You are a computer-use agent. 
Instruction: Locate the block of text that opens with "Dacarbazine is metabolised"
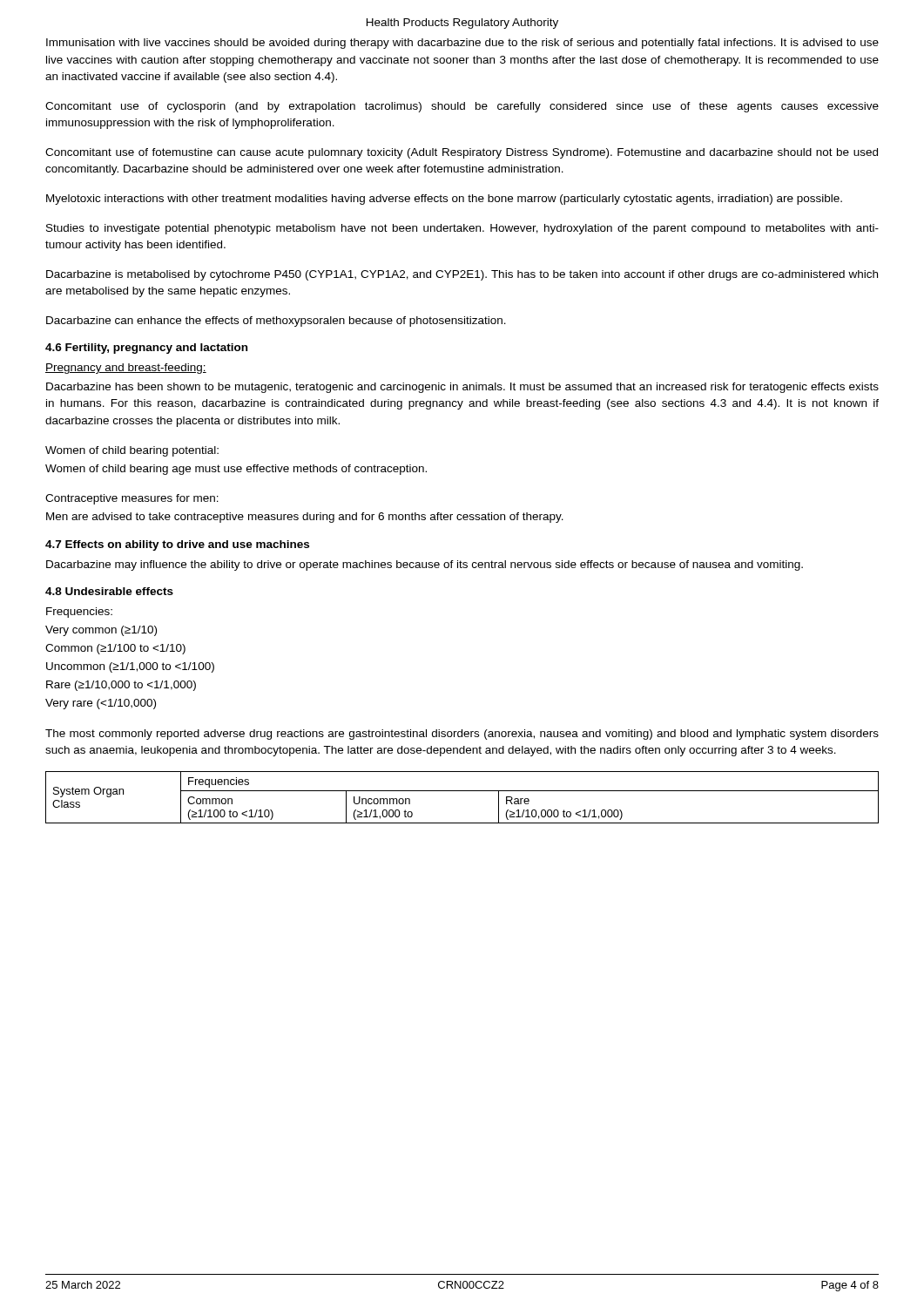[x=462, y=282]
